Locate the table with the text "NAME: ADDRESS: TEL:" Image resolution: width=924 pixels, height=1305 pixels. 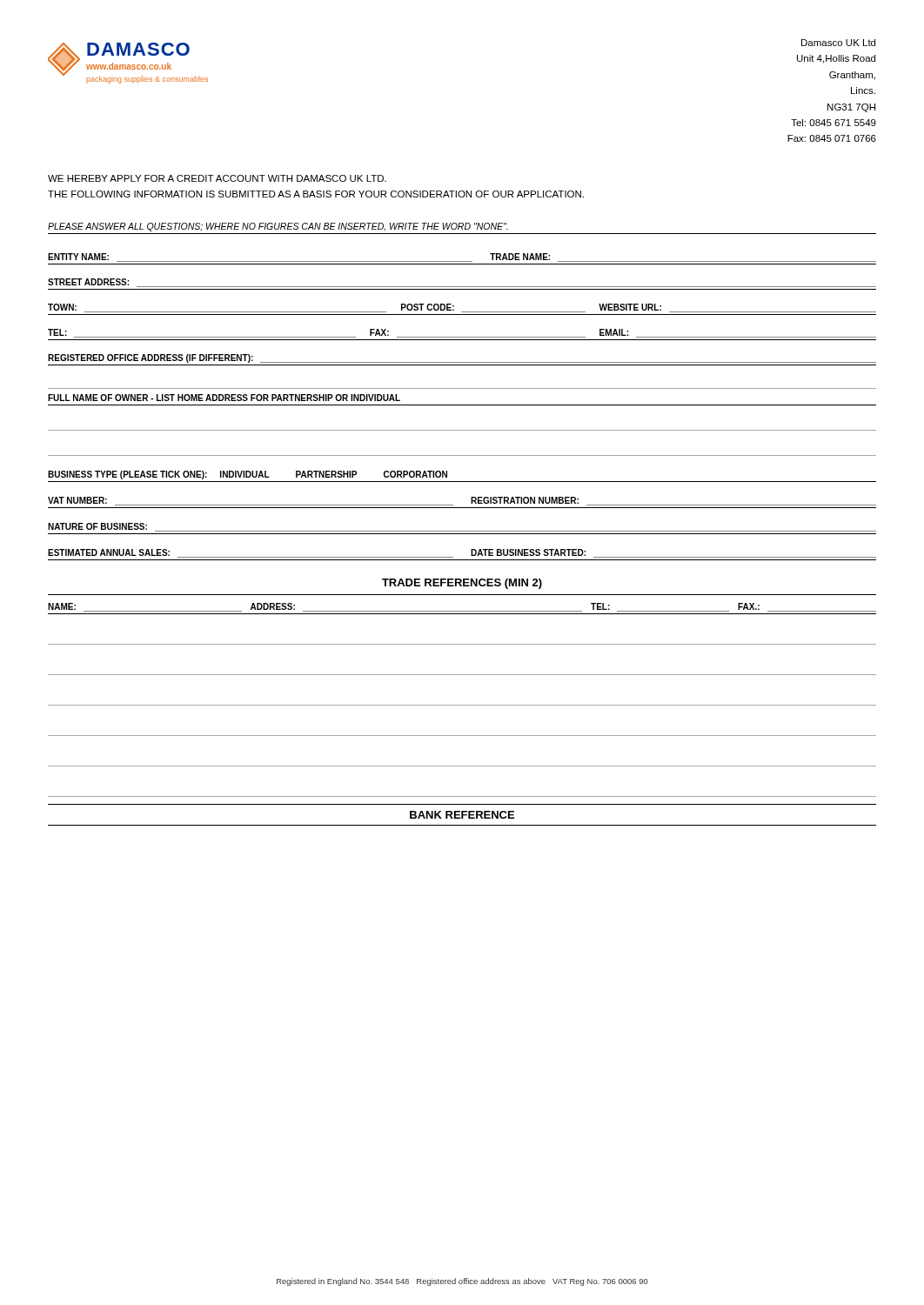point(462,696)
